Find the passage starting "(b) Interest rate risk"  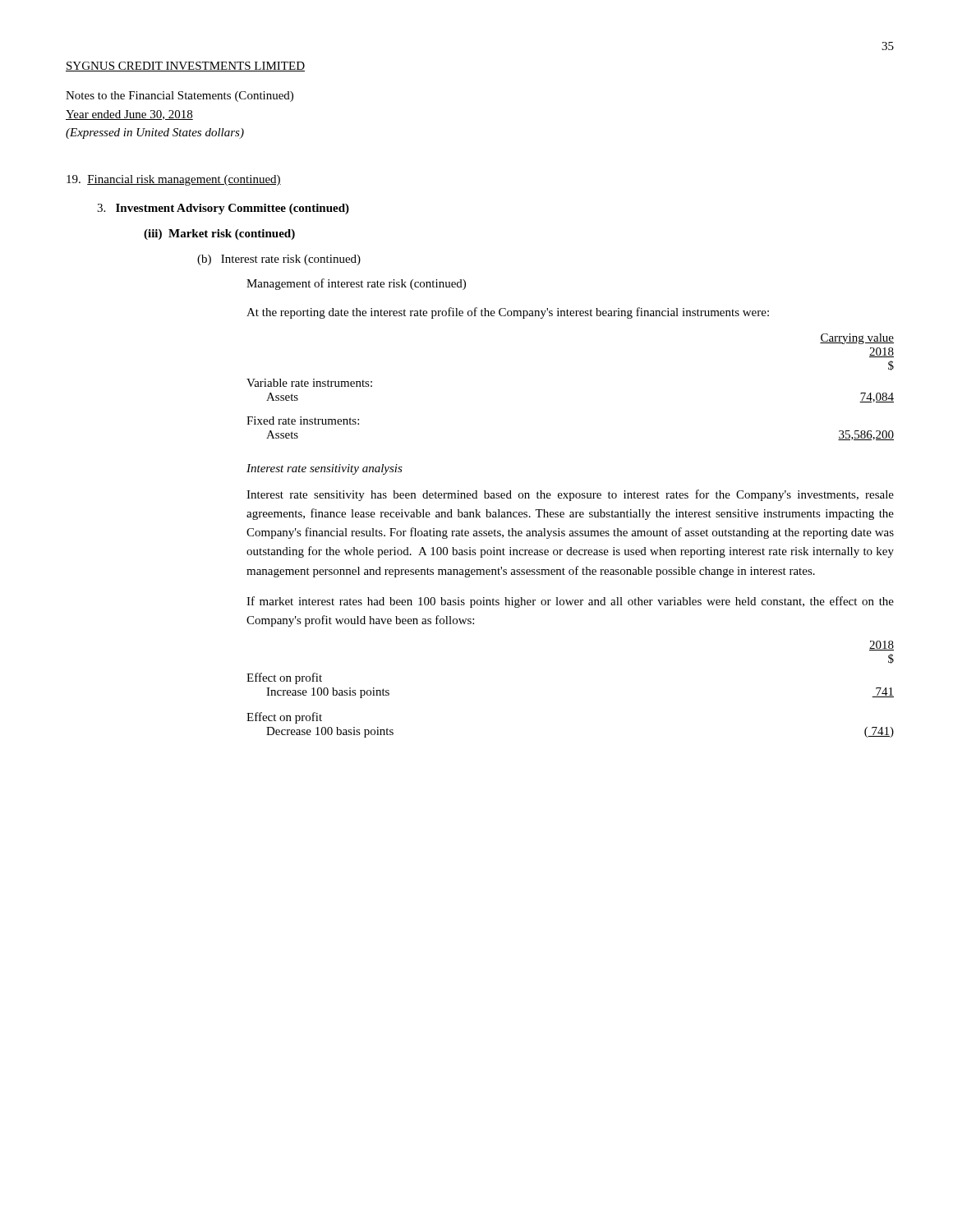(279, 259)
